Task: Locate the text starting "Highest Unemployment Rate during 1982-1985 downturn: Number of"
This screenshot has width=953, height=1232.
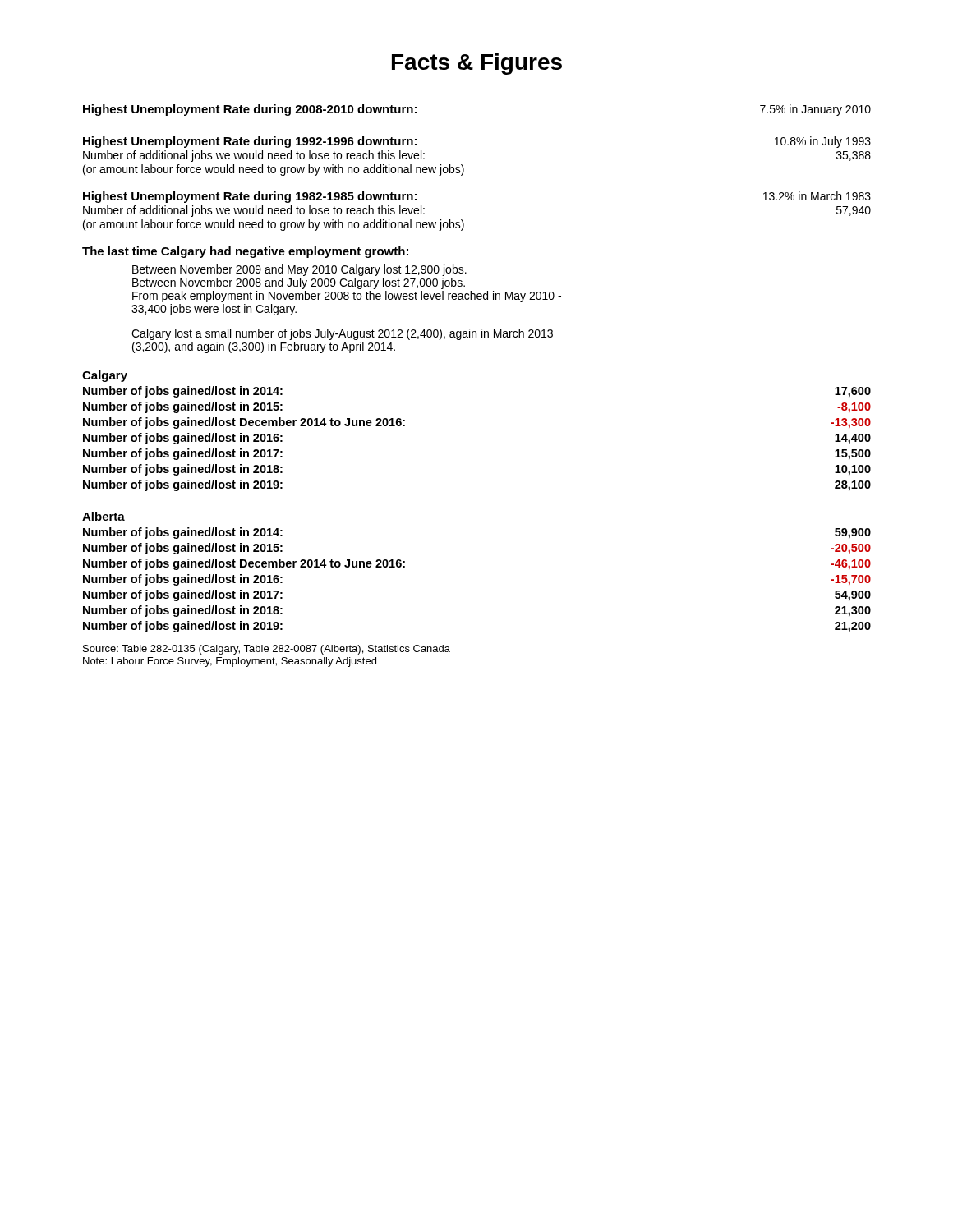Action: pos(258,197)
